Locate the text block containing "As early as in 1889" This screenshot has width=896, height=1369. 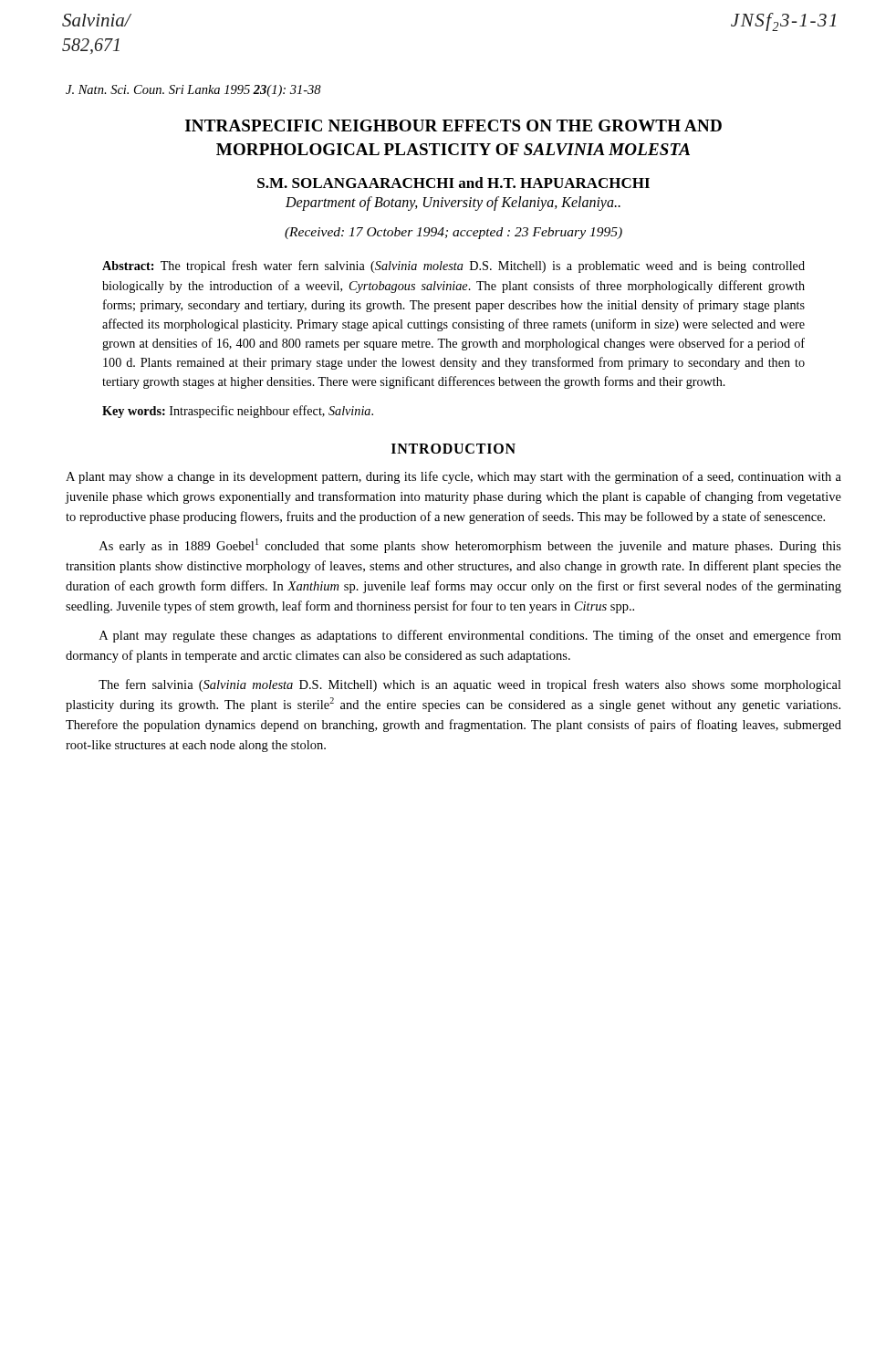453,576
